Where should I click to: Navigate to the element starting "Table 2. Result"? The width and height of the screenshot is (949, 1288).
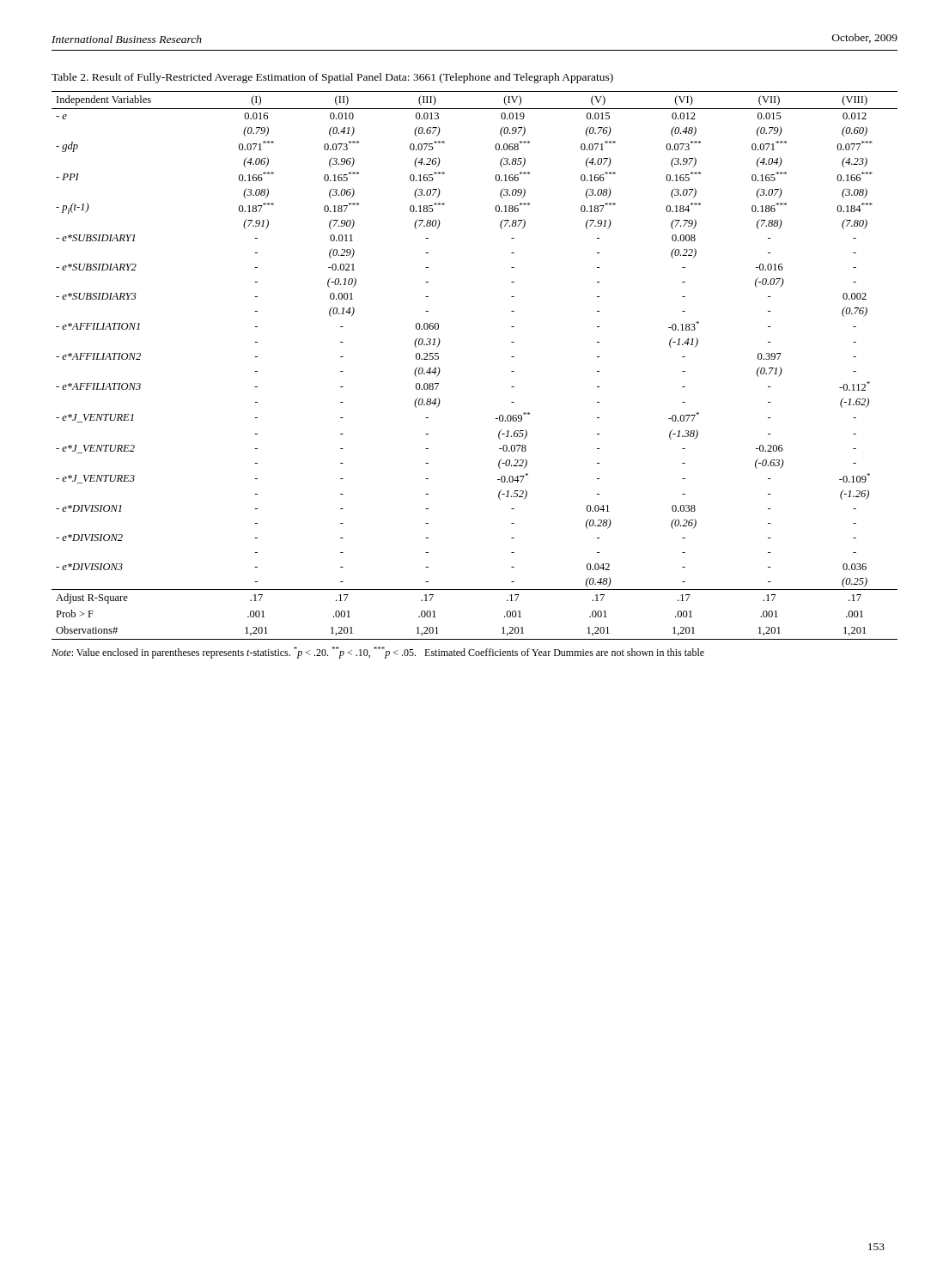click(x=332, y=77)
